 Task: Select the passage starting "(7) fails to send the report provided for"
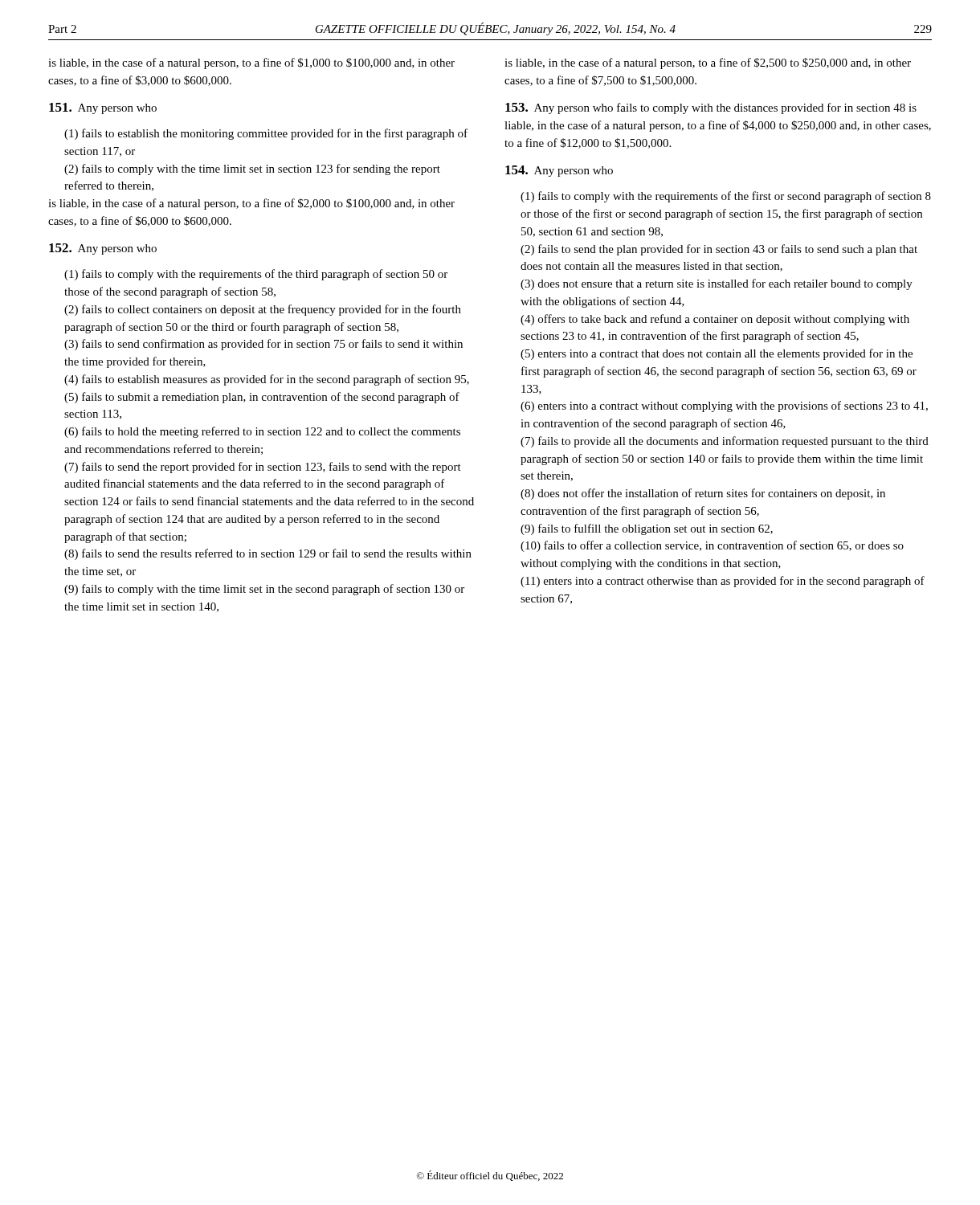270,502
